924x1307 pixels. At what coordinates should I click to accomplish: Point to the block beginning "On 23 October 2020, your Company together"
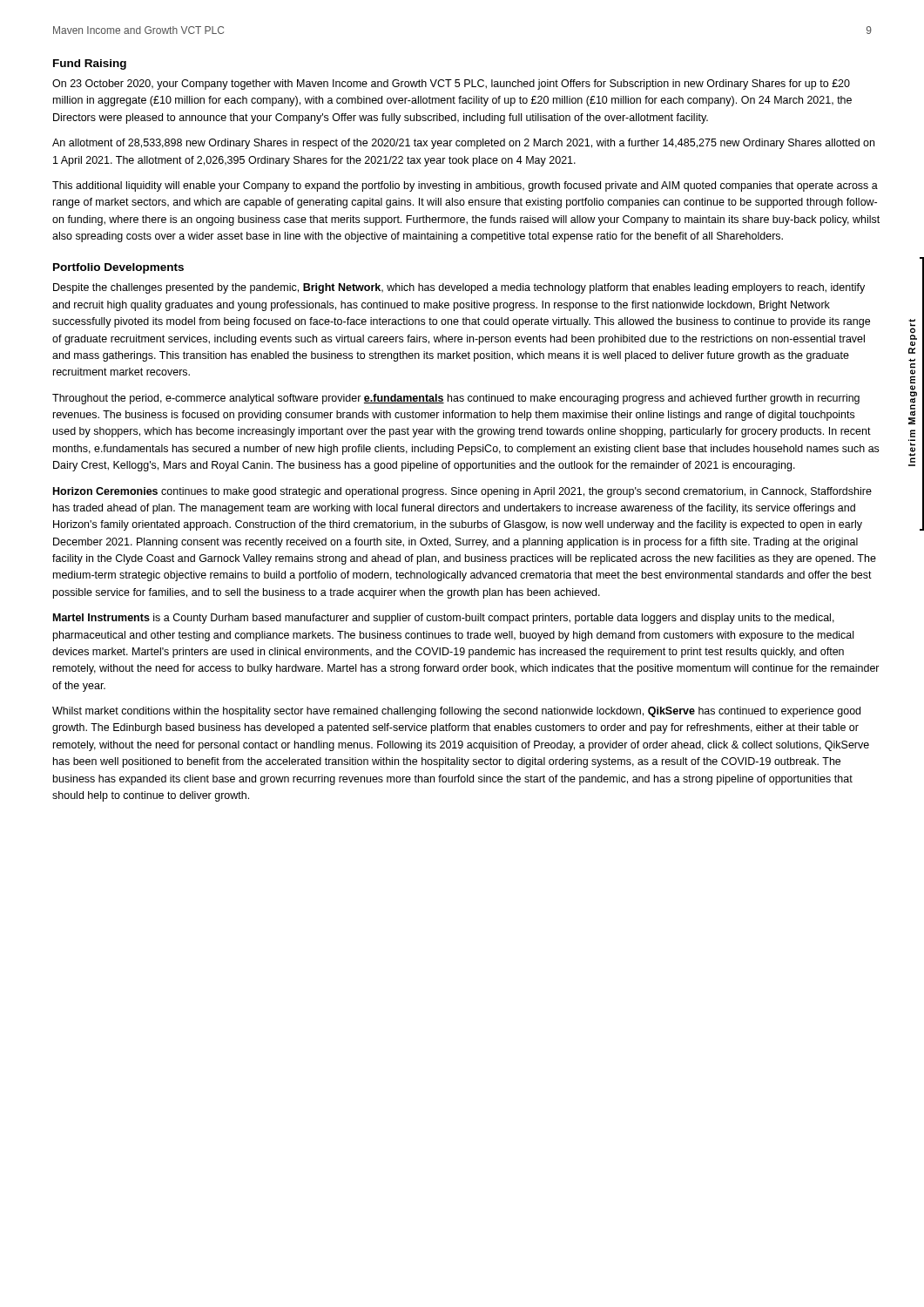tap(452, 101)
